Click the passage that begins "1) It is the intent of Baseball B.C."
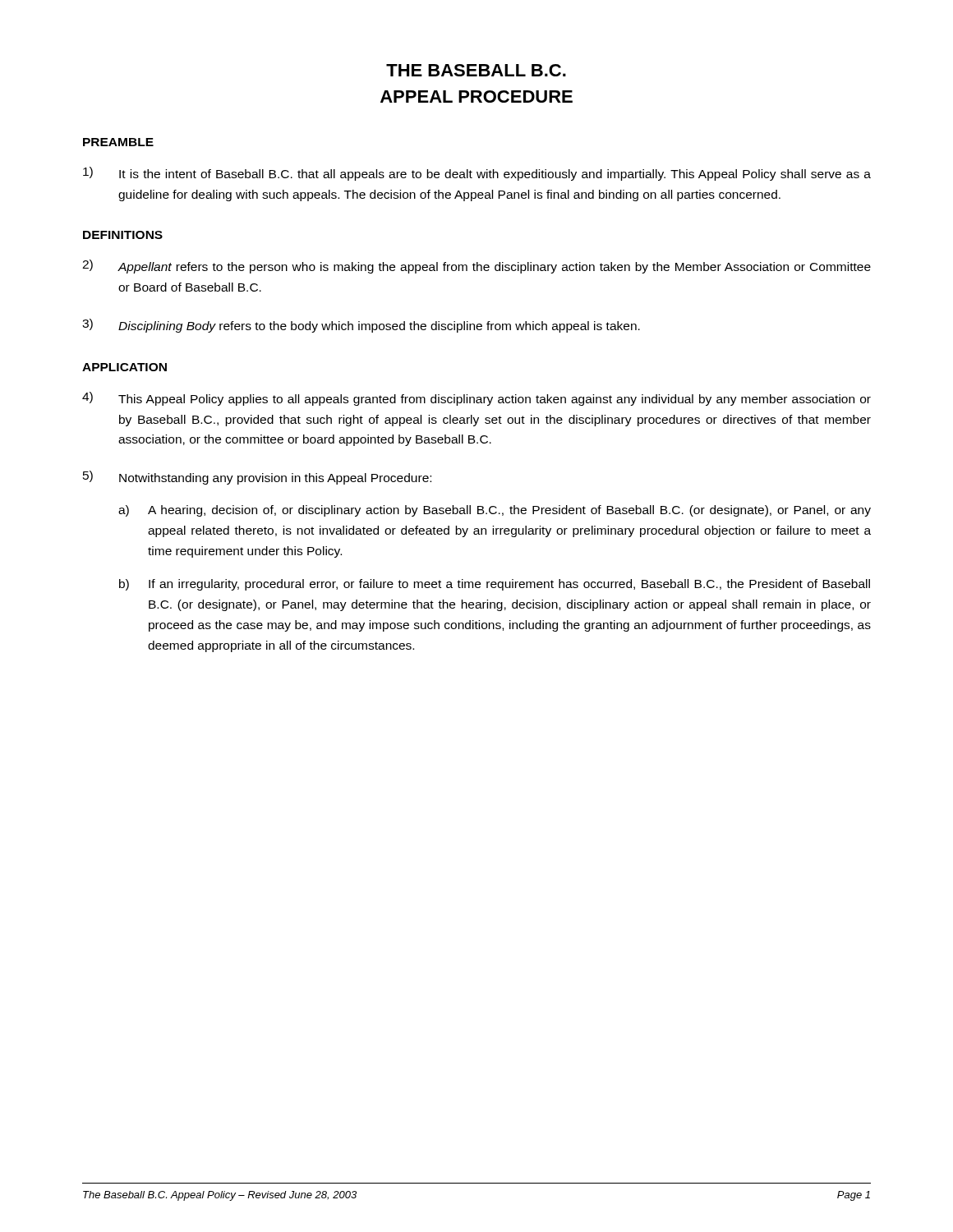 pos(476,184)
